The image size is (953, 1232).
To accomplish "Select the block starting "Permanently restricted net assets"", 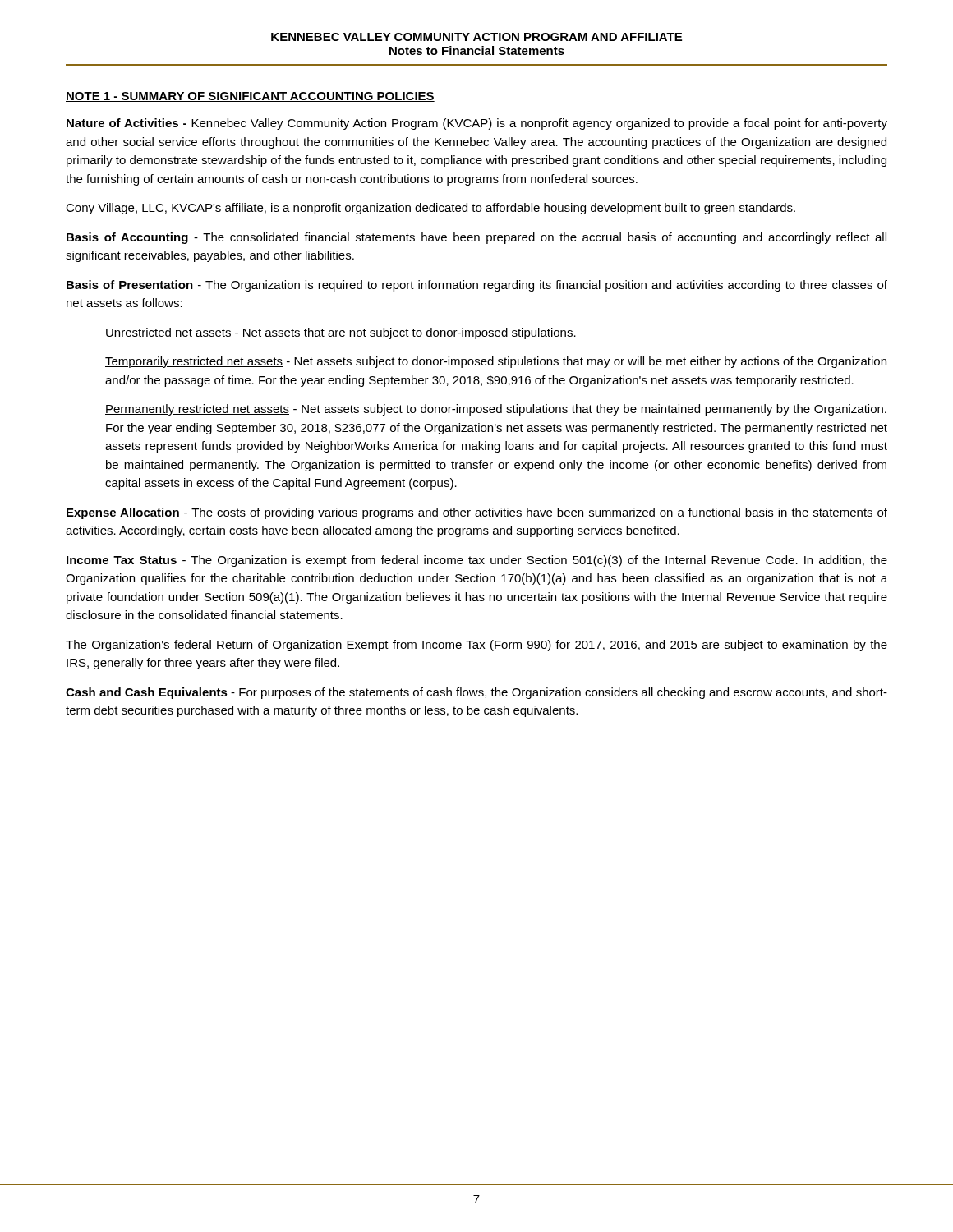I will [496, 446].
